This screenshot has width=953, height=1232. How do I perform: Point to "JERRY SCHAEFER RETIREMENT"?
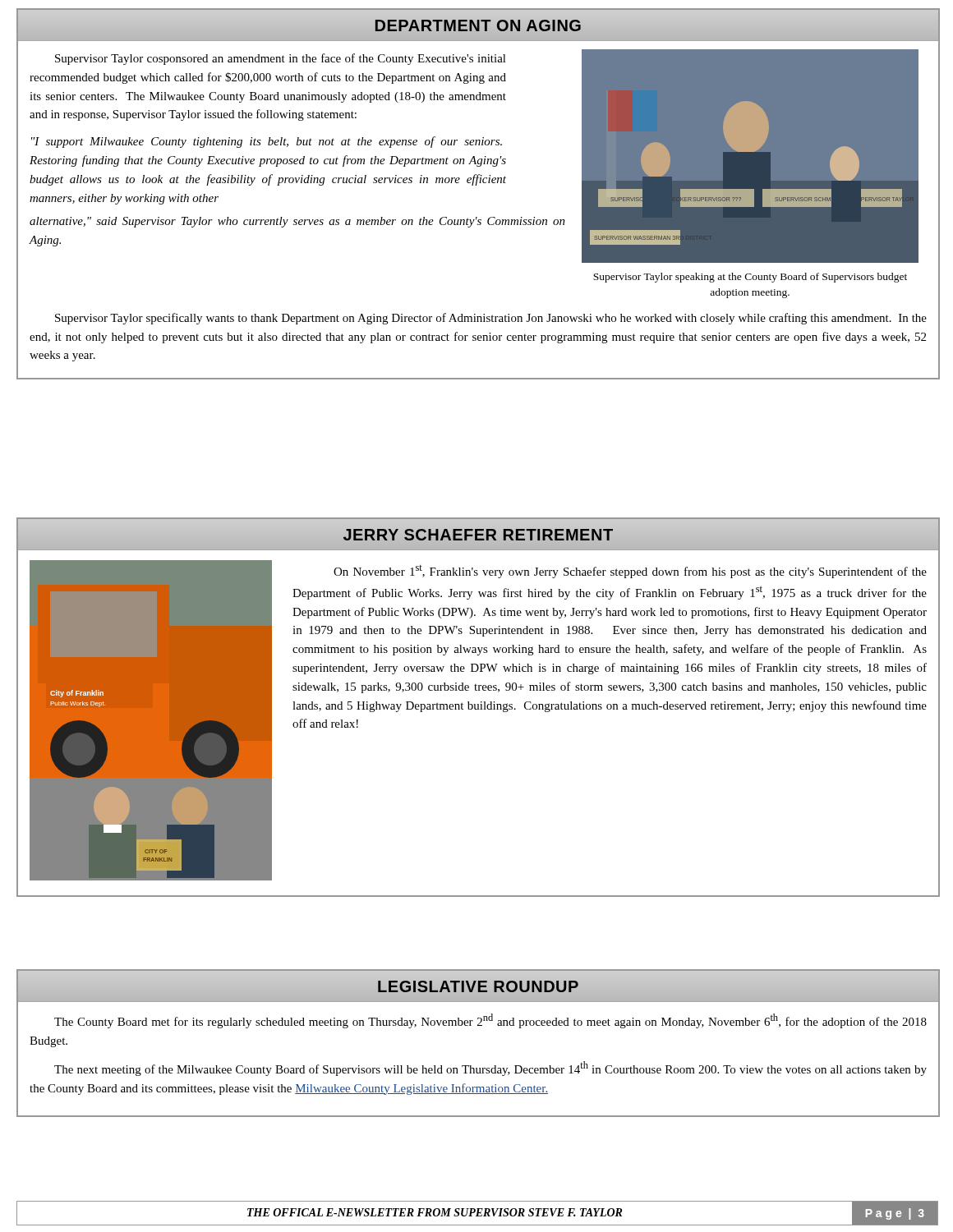pyautogui.click(x=478, y=535)
